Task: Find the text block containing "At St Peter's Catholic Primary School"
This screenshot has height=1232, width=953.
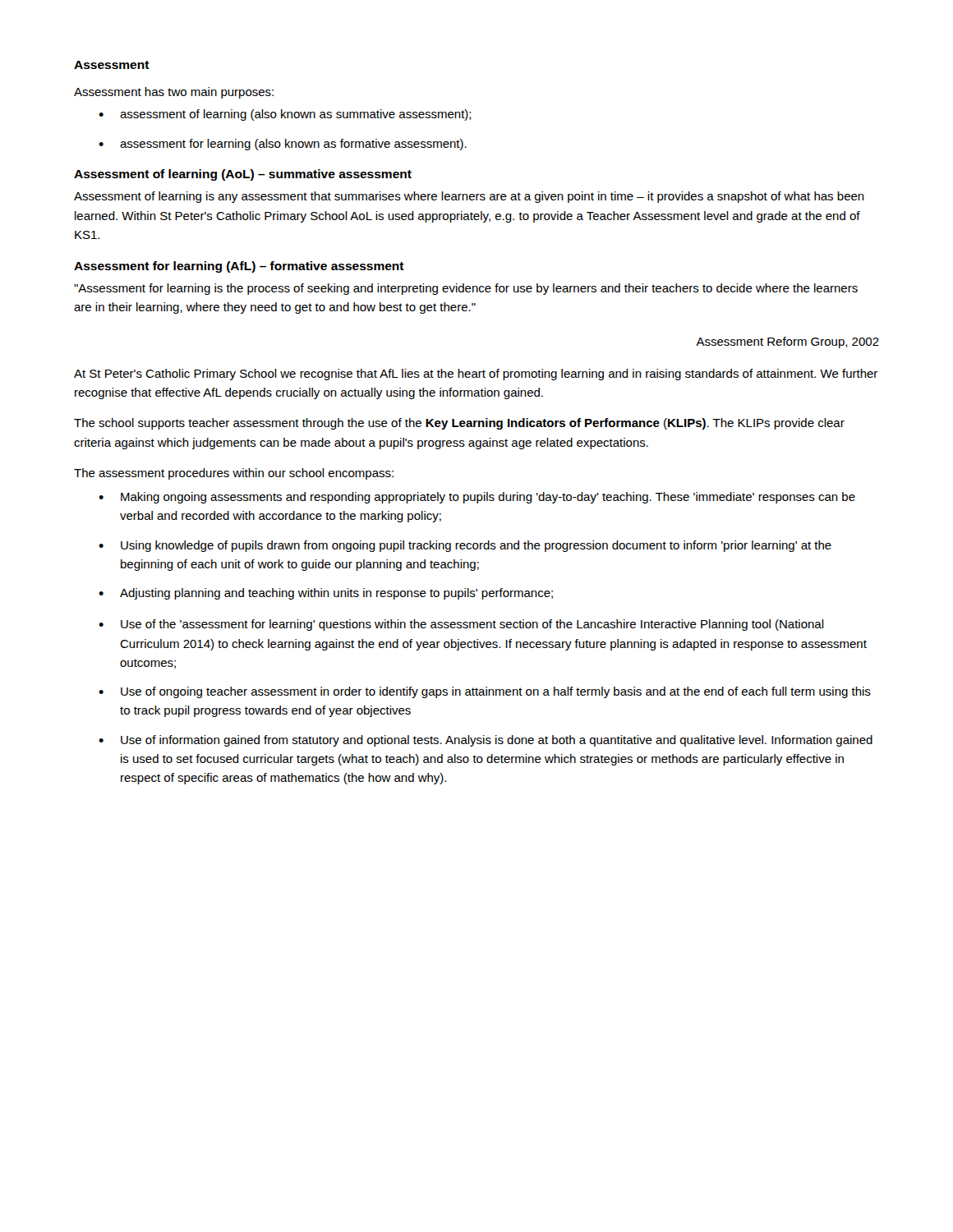Action: (x=476, y=383)
